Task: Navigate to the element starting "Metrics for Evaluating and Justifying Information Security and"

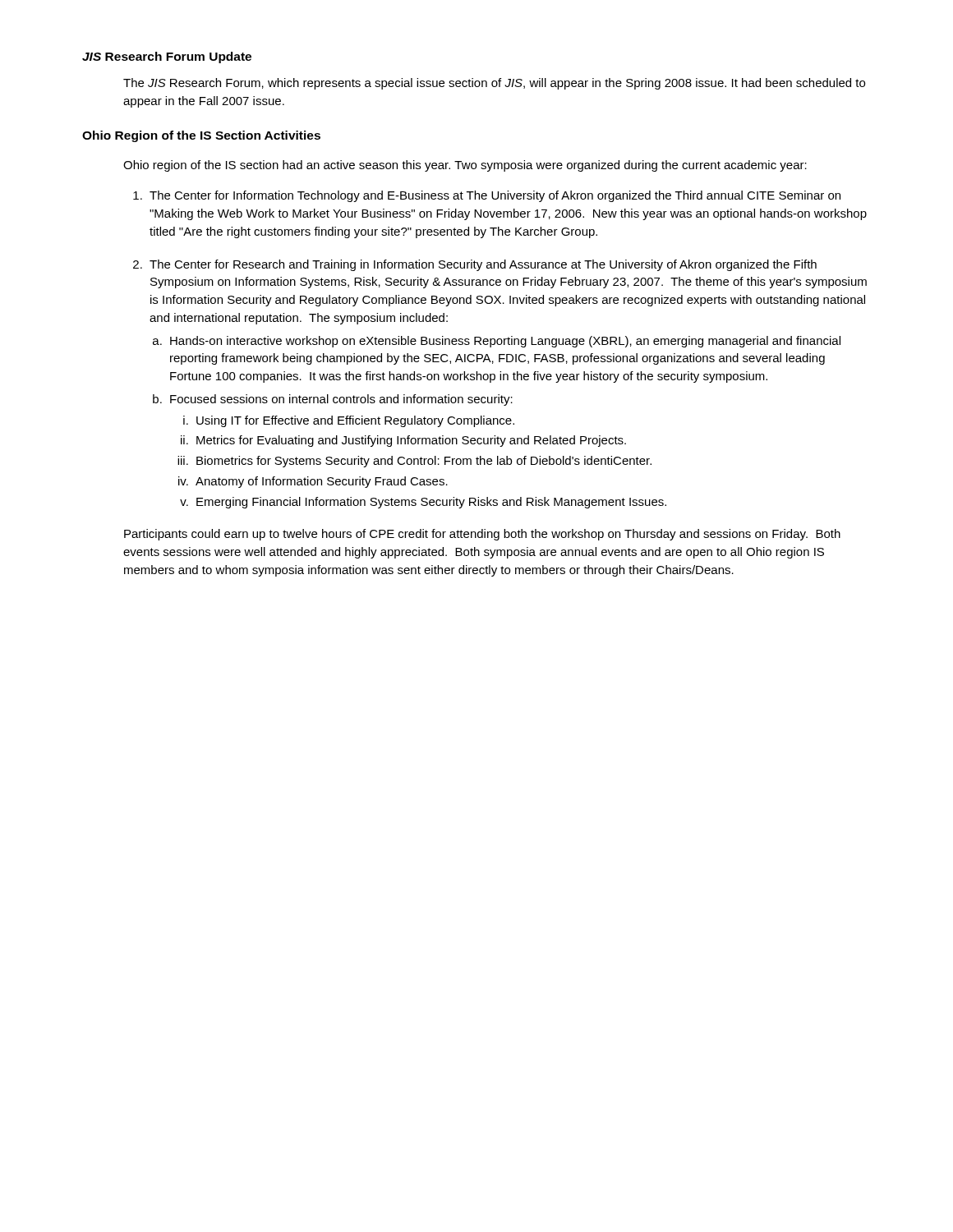Action: (411, 440)
